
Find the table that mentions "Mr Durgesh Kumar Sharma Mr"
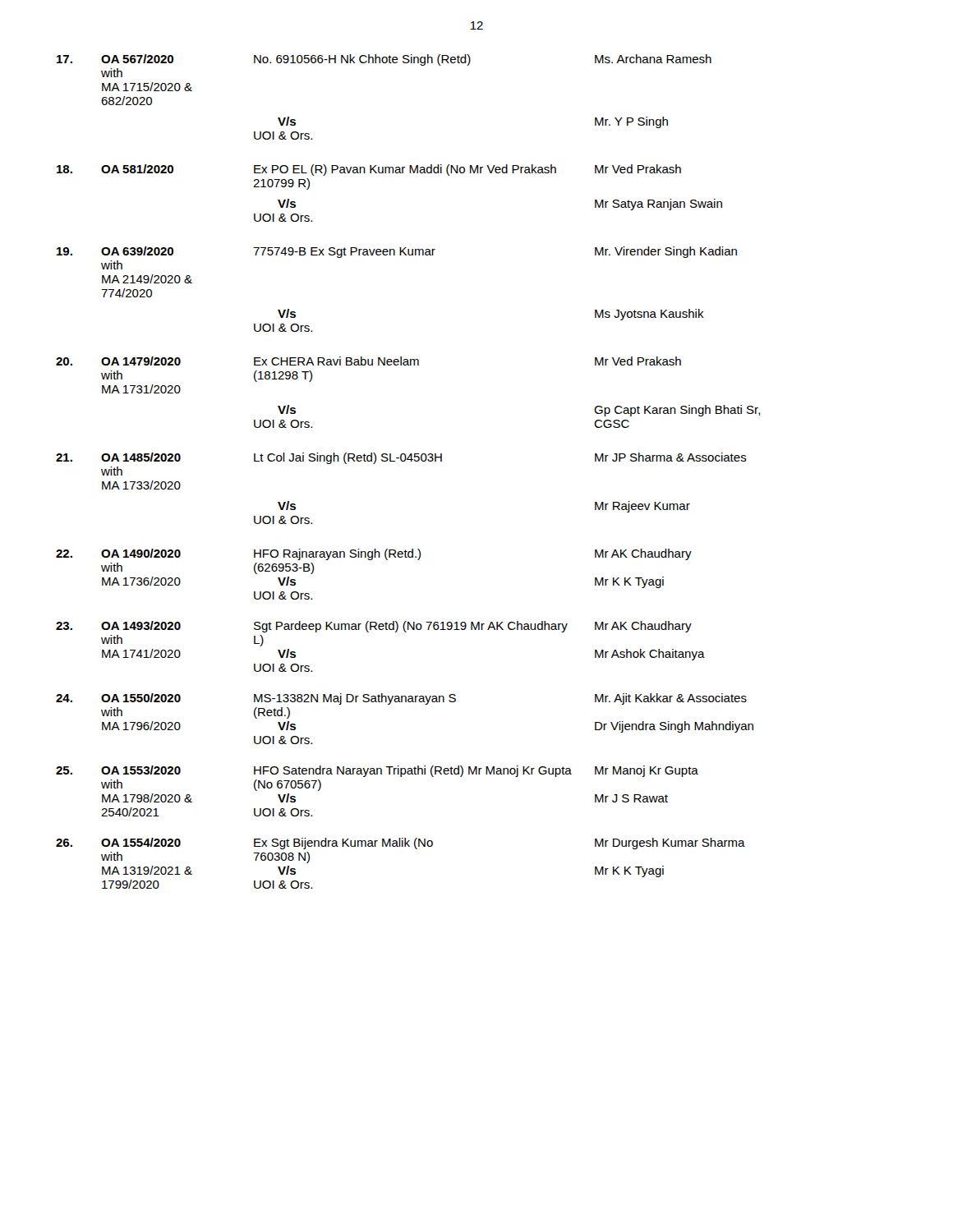coord(476,467)
